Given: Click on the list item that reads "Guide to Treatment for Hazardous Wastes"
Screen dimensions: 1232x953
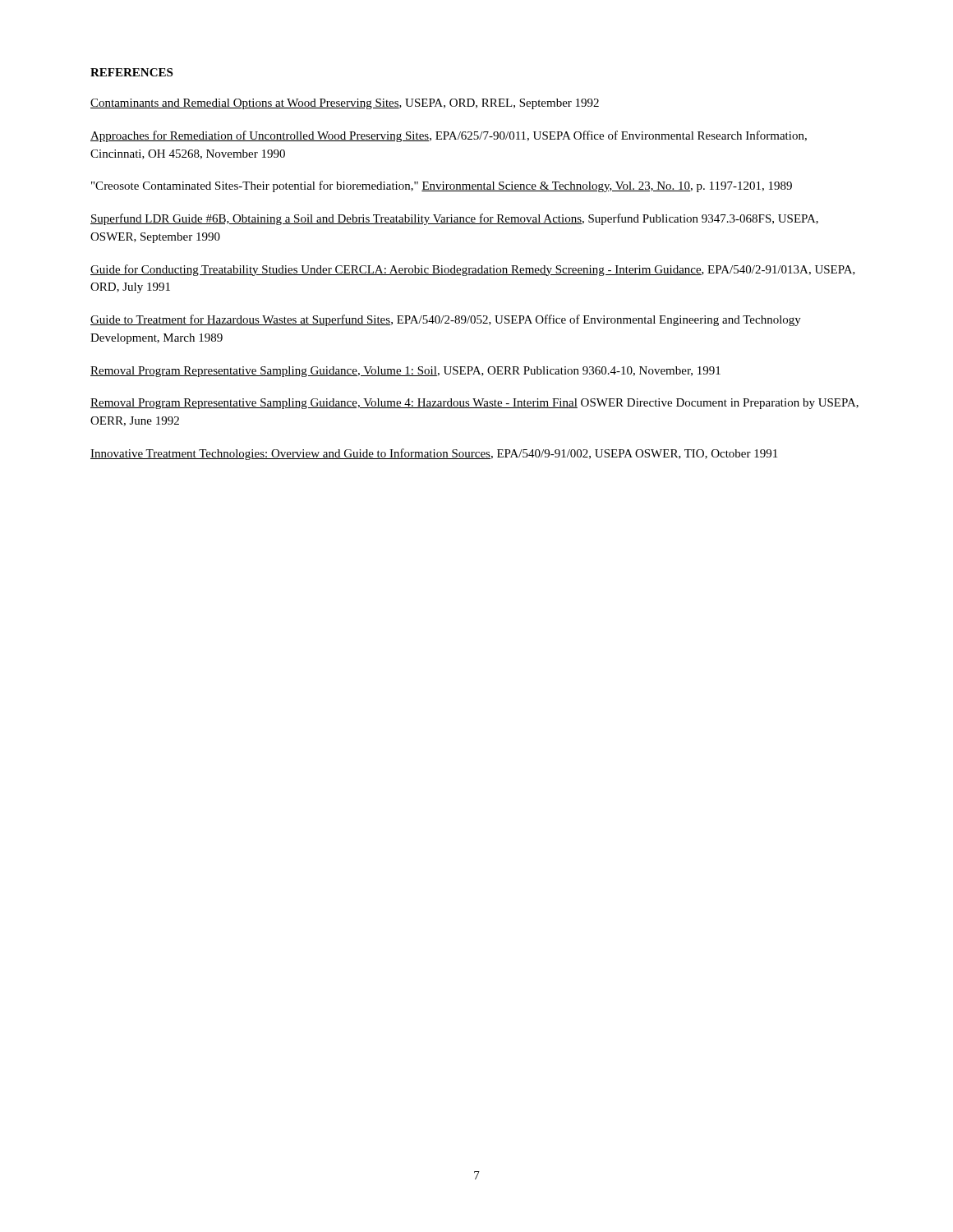Looking at the screenshot, I should click(446, 328).
